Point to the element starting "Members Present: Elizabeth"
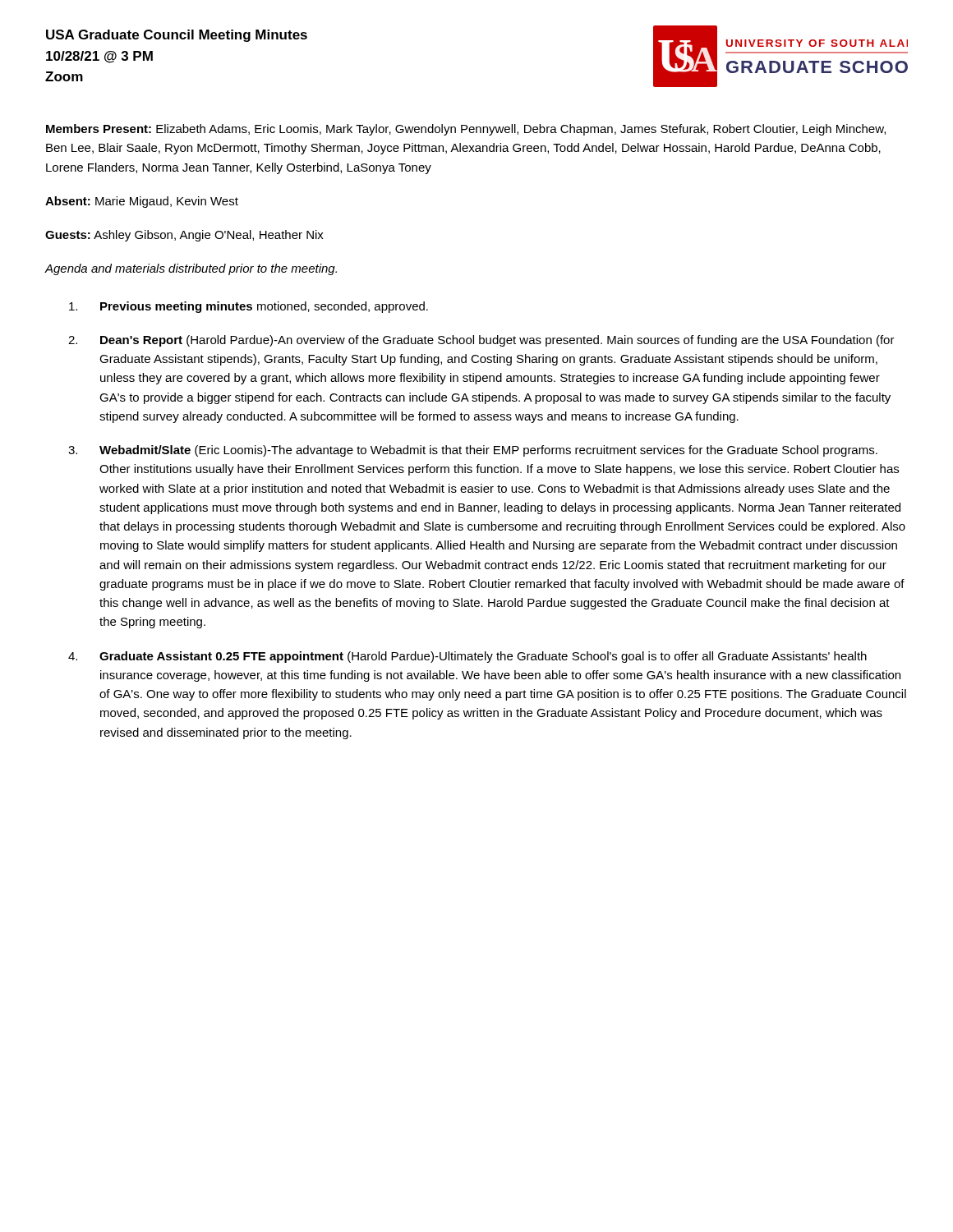 click(466, 148)
